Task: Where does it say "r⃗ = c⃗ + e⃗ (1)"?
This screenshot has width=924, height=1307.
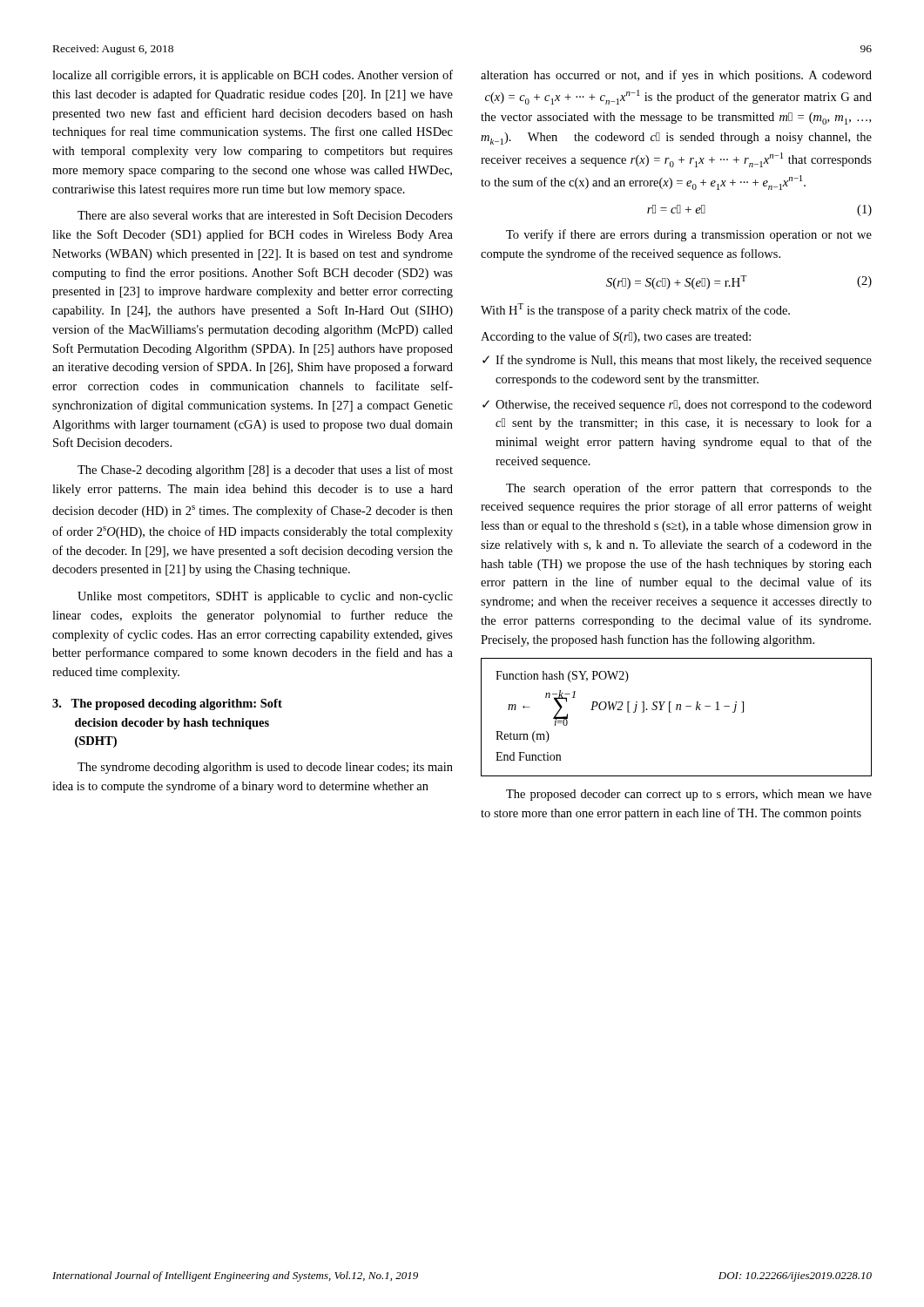Action: [677, 210]
